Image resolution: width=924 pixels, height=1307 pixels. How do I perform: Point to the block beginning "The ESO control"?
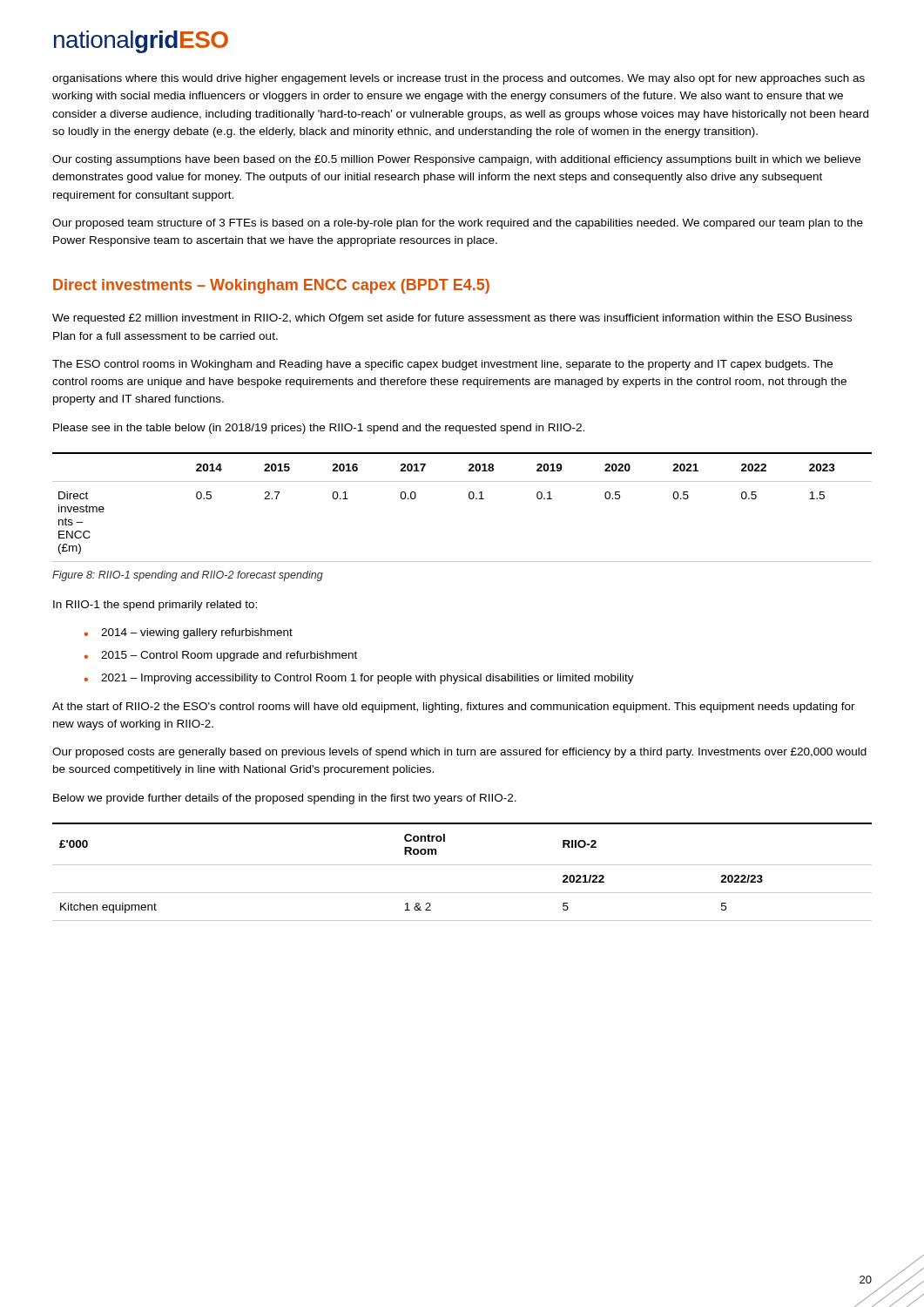pos(462,382)
